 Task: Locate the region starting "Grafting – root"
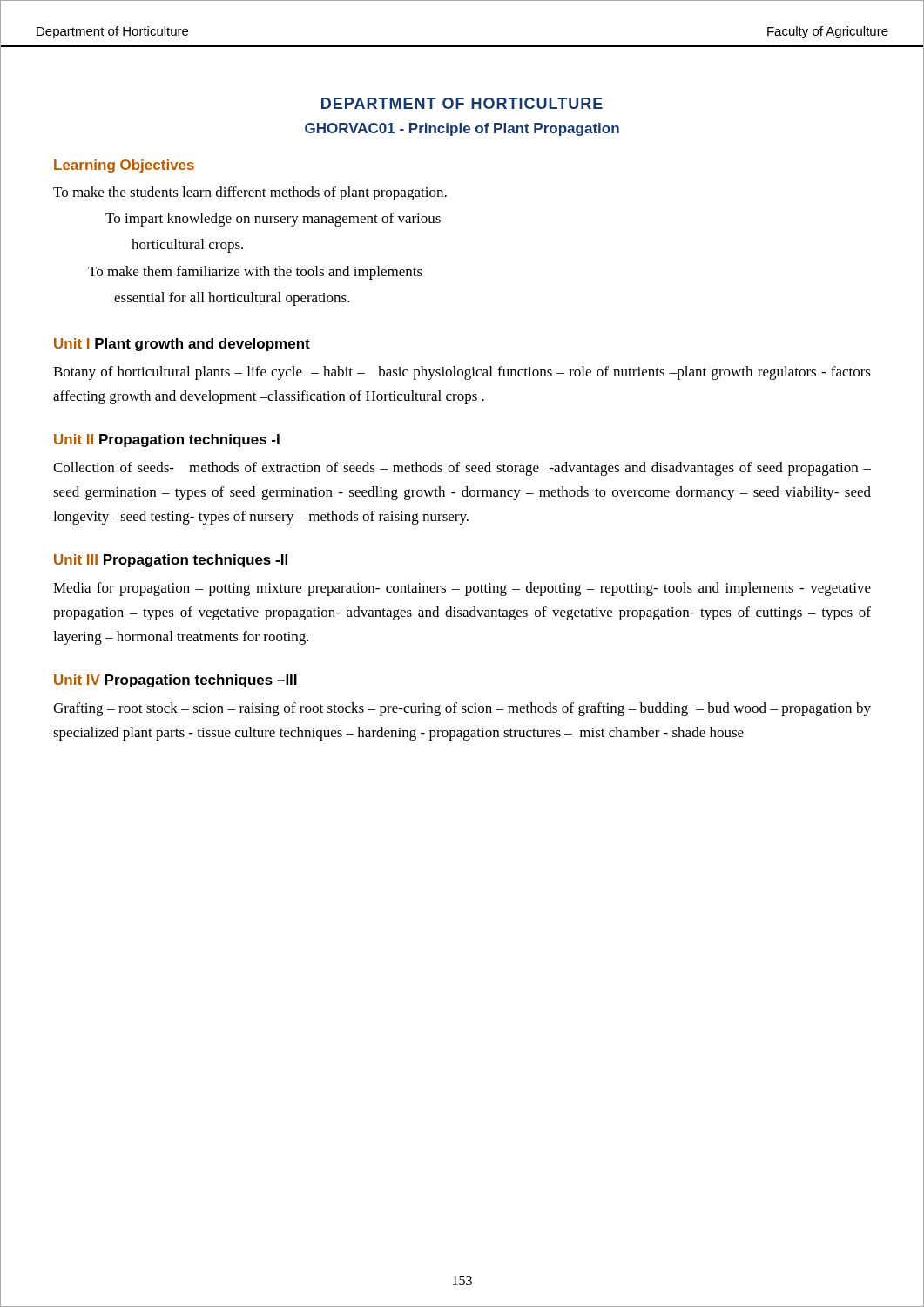[x=462, y=720]
